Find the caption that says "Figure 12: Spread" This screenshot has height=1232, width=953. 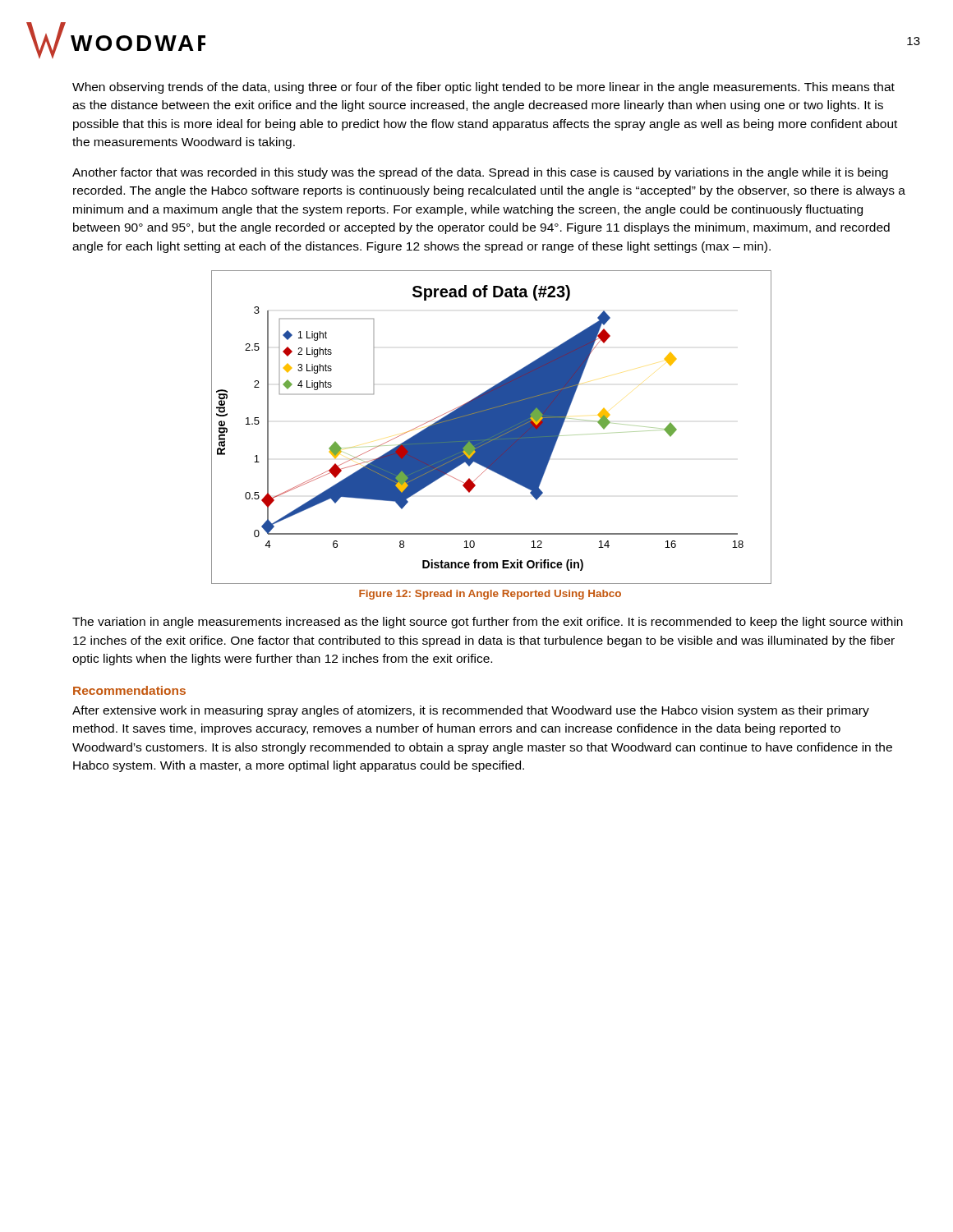490,594
